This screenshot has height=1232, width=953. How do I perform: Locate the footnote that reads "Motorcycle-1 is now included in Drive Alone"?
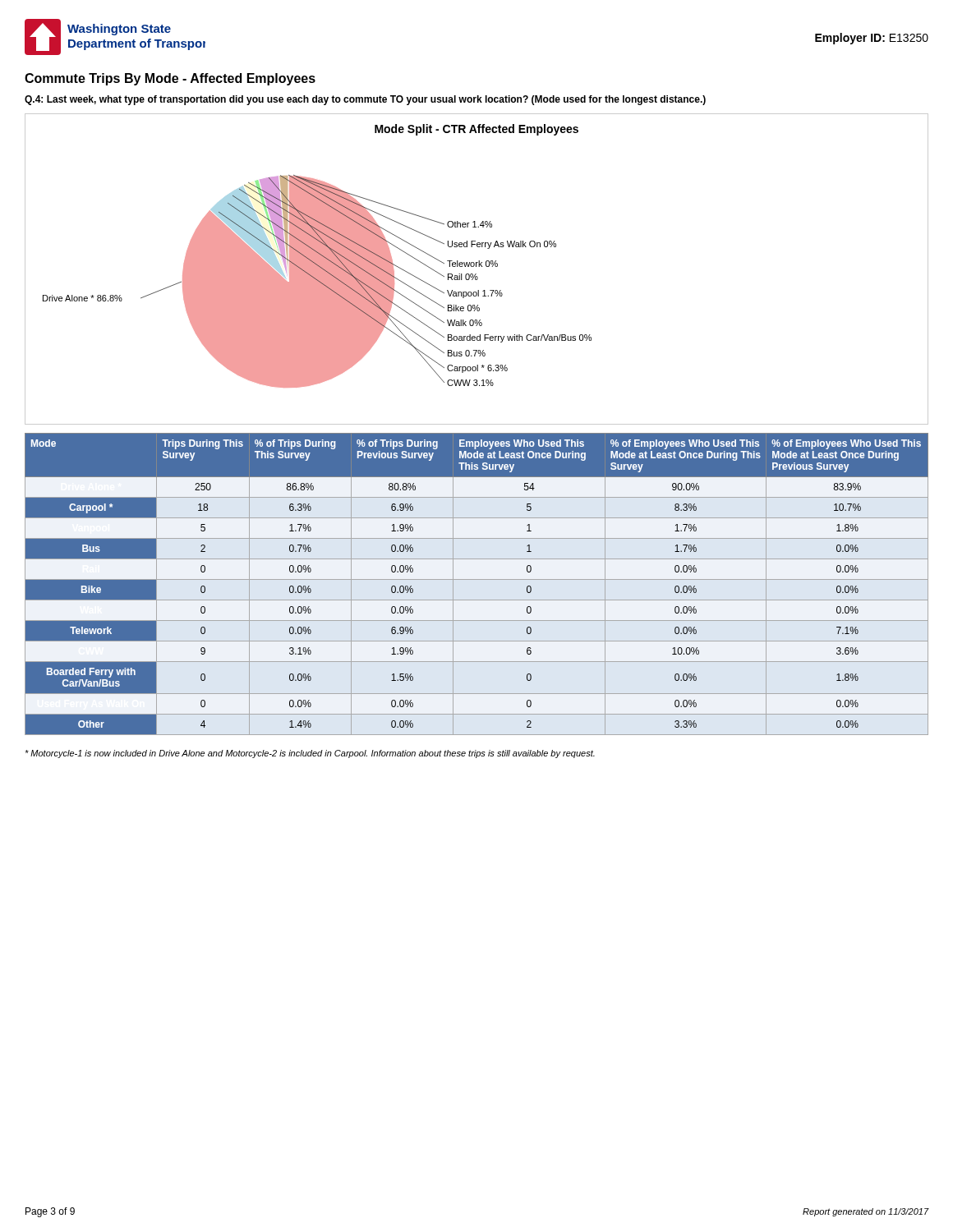coord(310,753)
